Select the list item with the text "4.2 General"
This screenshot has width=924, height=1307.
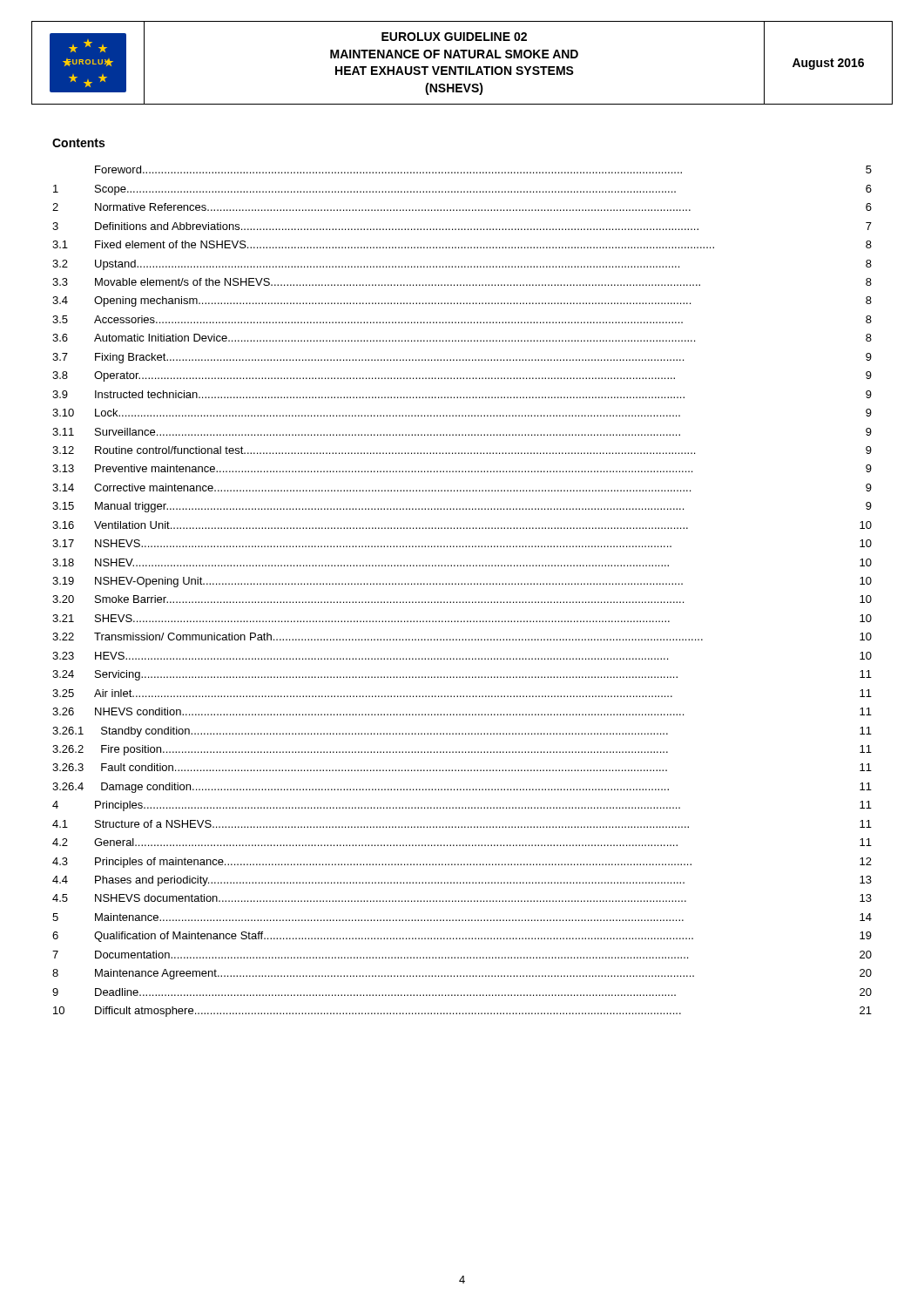(x=462, y=842)
